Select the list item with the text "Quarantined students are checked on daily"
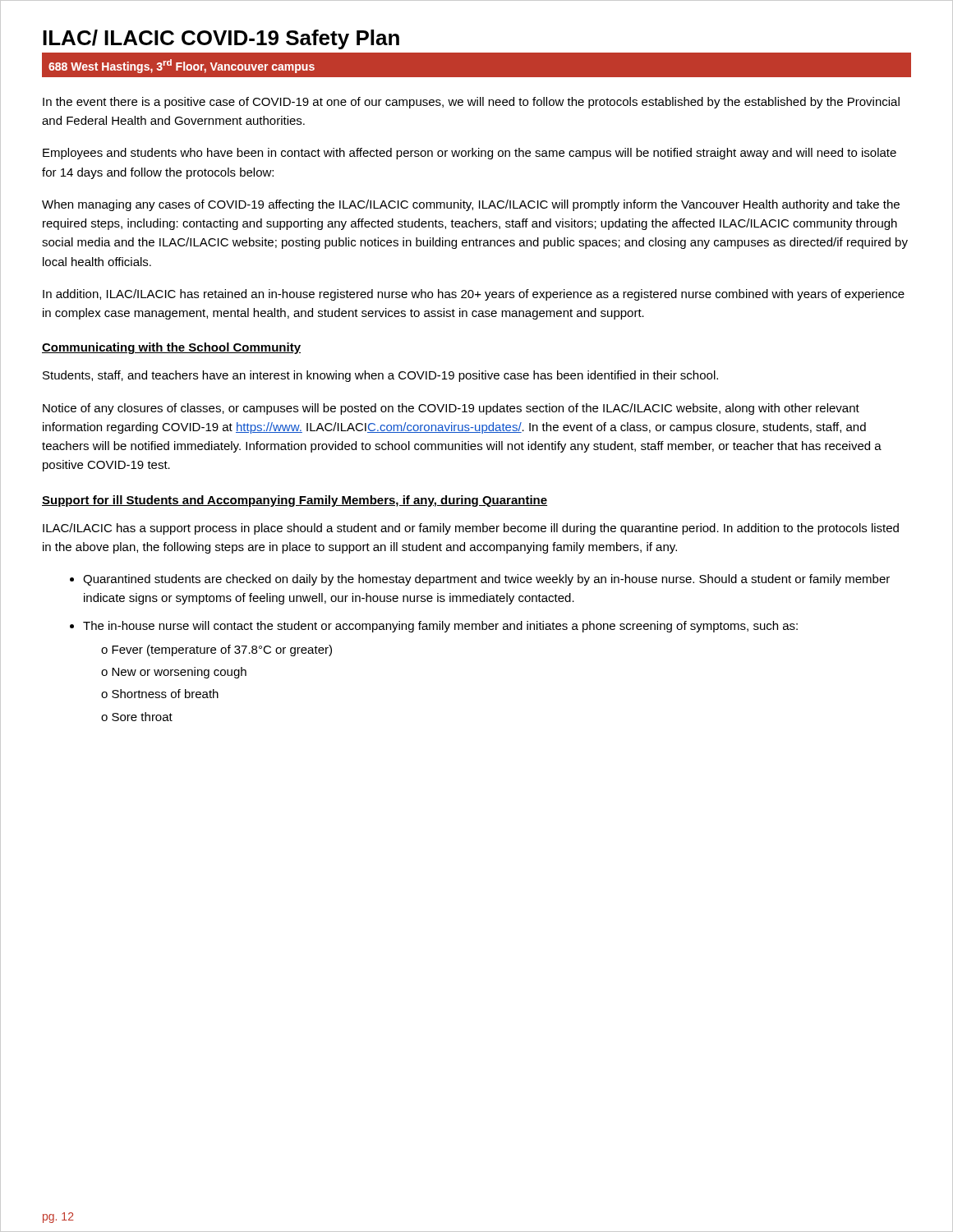The width and height of the screenshot is (953, 1232). [486, 588]
